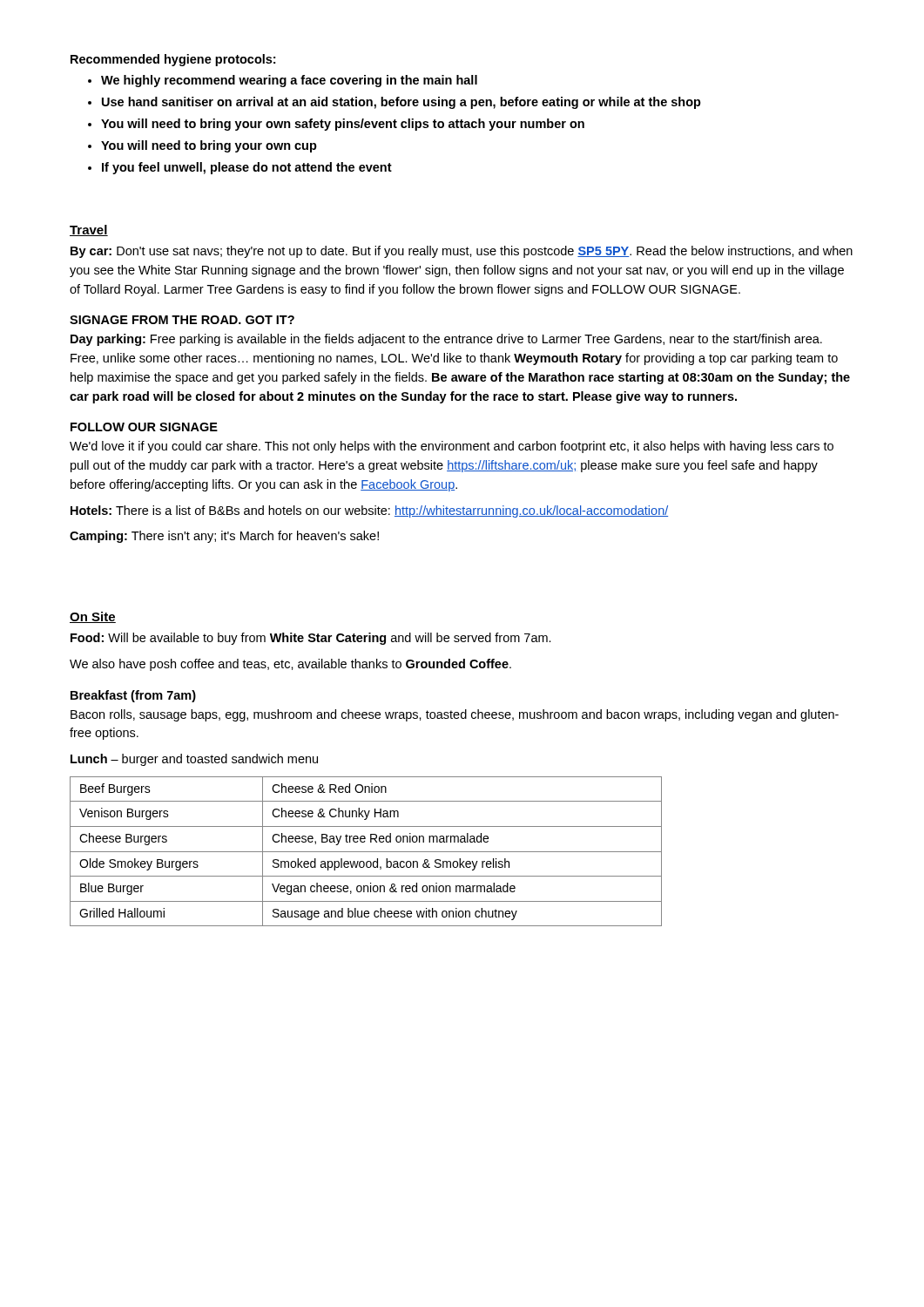Screen dimensions: 1307x924
Task: Where is the passage that starts "Camping: There isn't any; it's March for heaven's"?
Action: 224,537
